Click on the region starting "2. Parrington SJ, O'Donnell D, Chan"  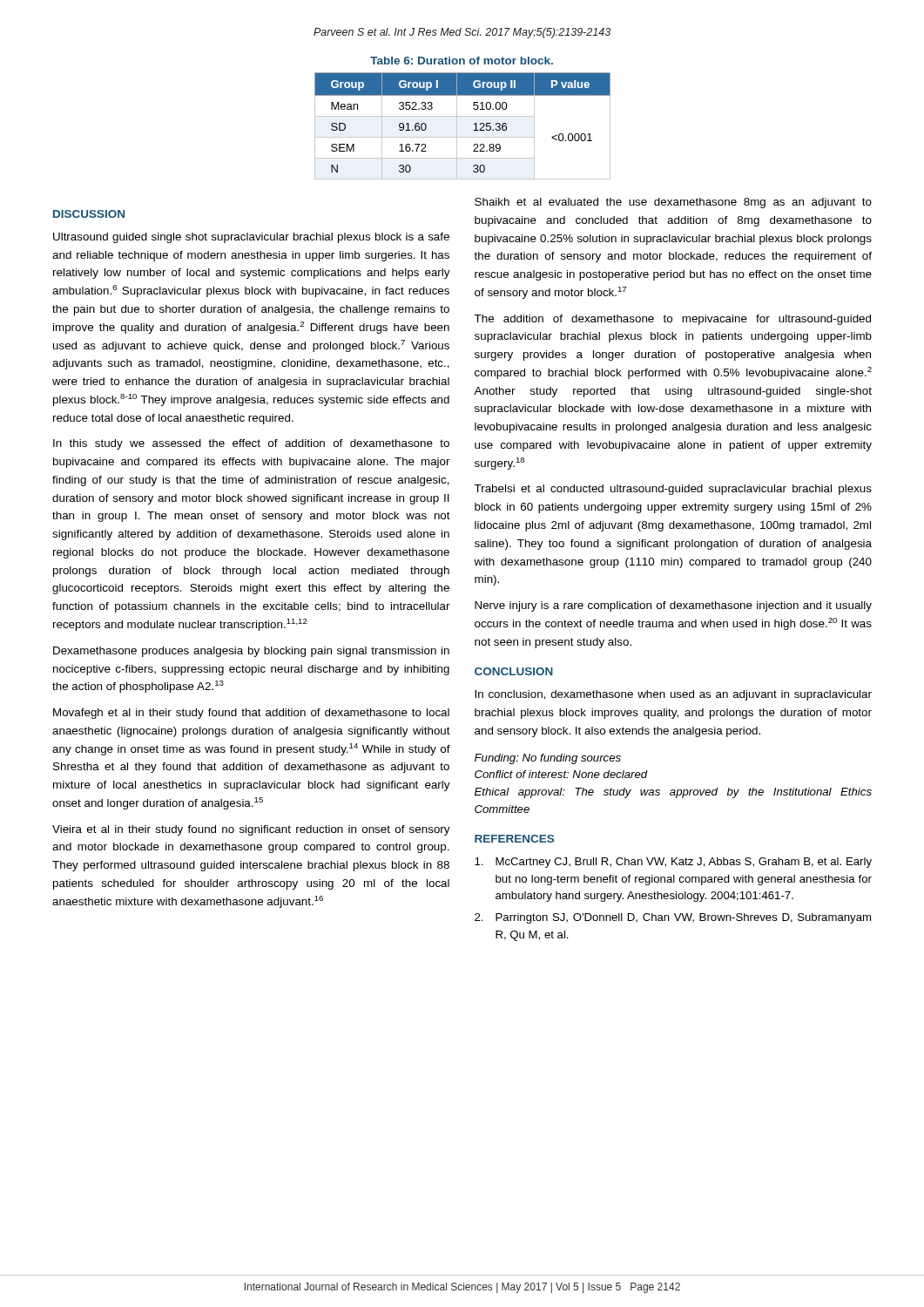tap(673, 926)
